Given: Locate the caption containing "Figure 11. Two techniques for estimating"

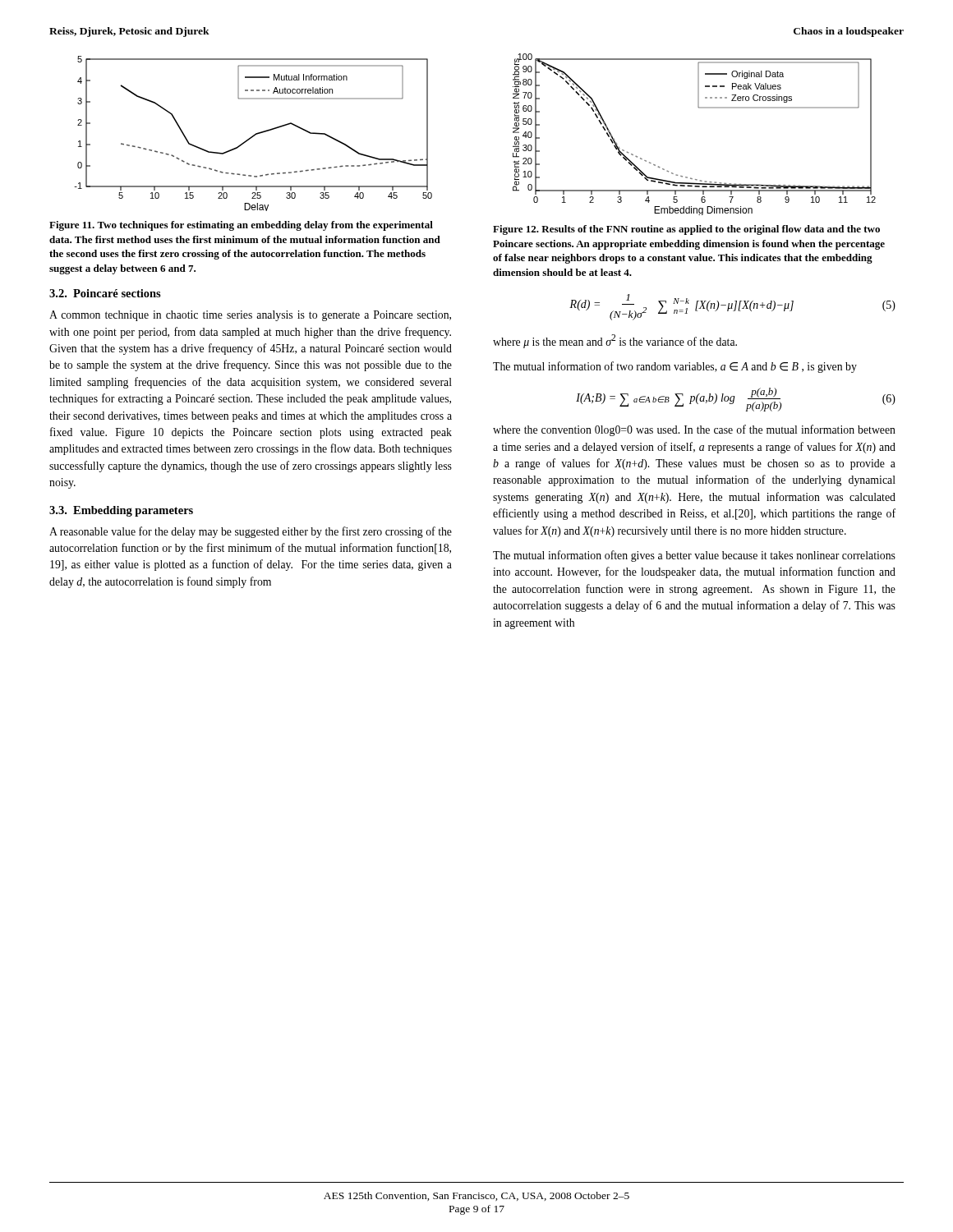Looking at the screenshot, I should point(245,246).
